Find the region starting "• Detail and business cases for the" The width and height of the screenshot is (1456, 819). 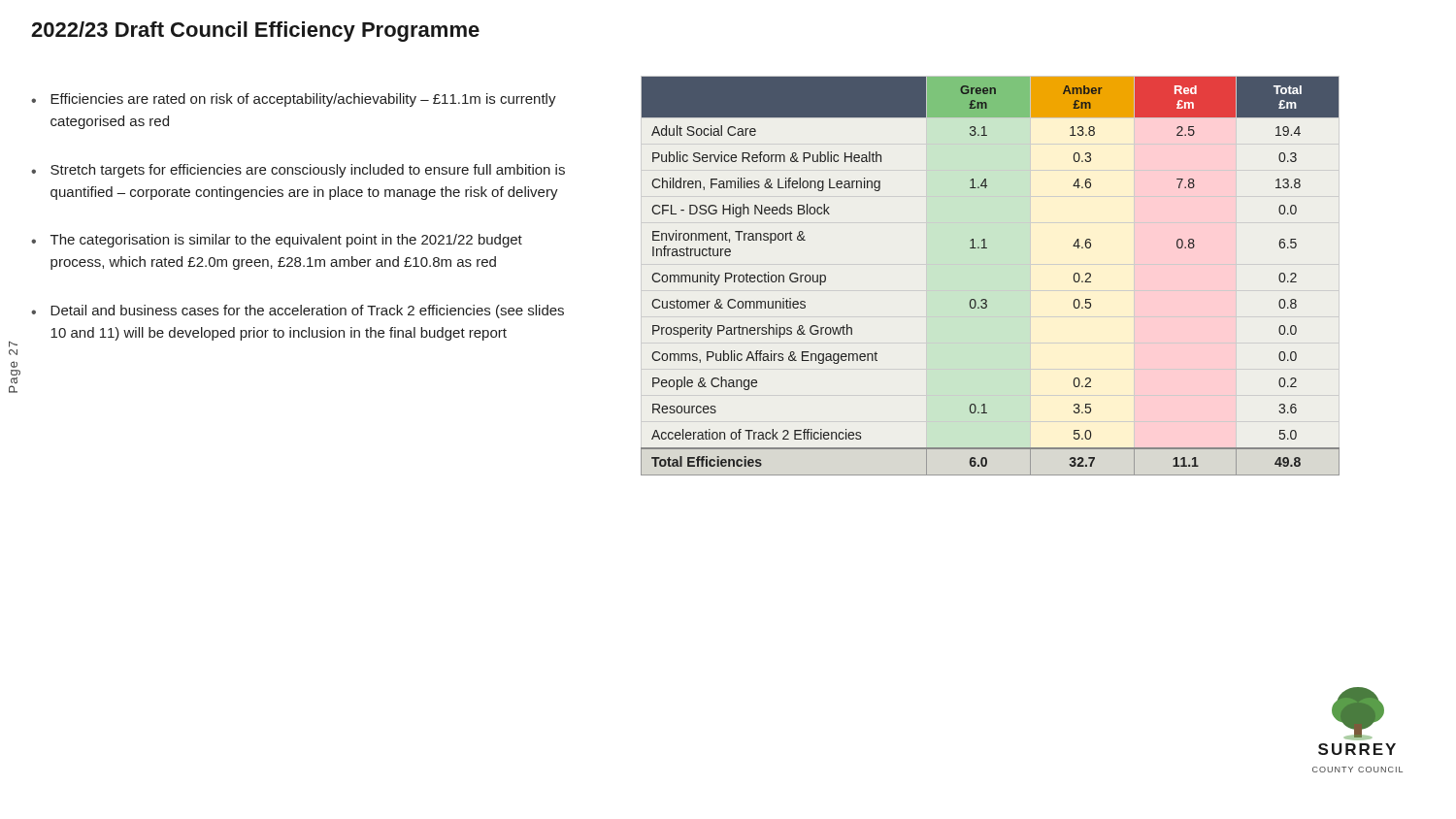coord(303,321)
